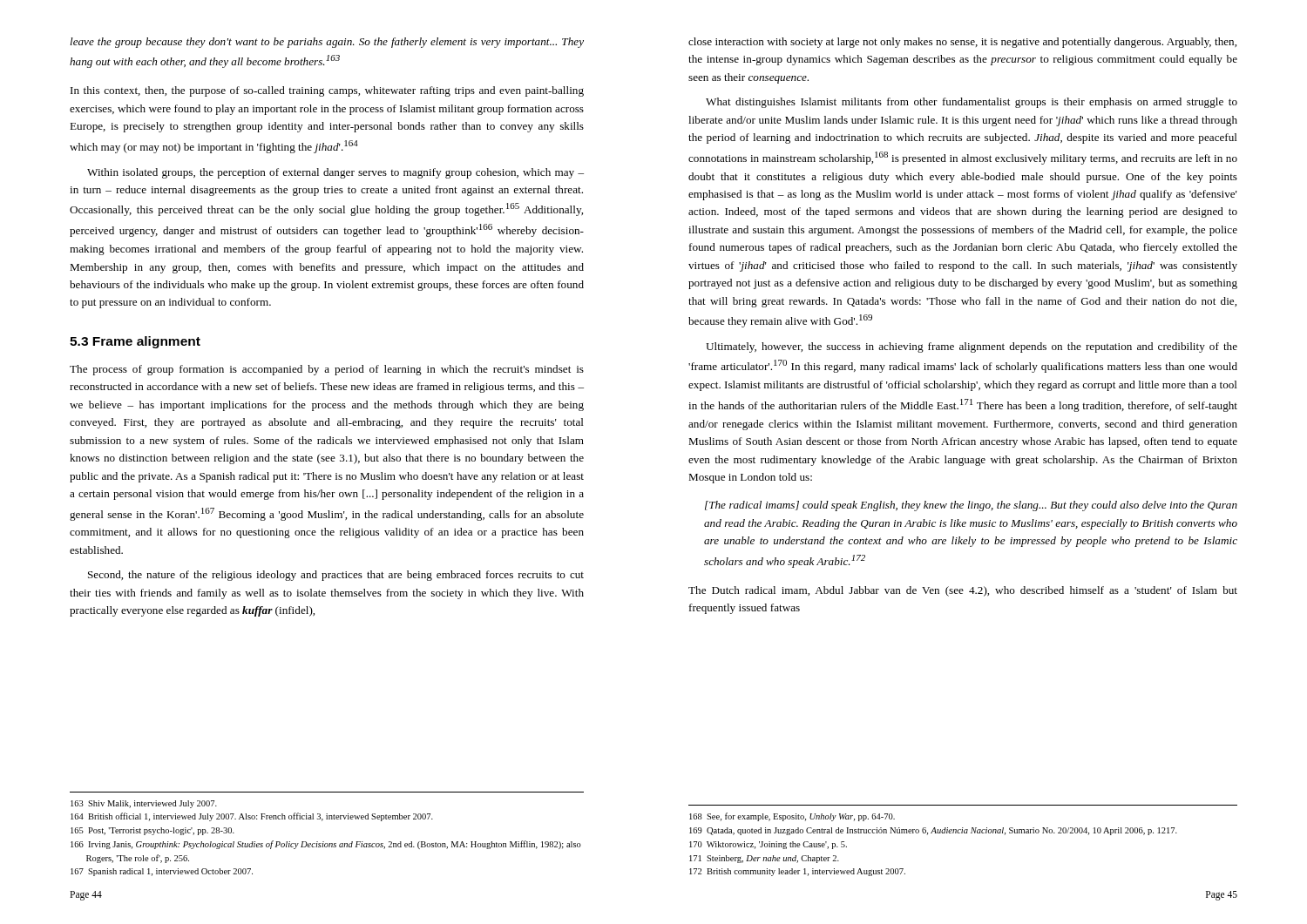Click on the passage starting "Second, the nature of the religious ideology"
1307x924 pixels.
tap(327, 593)
